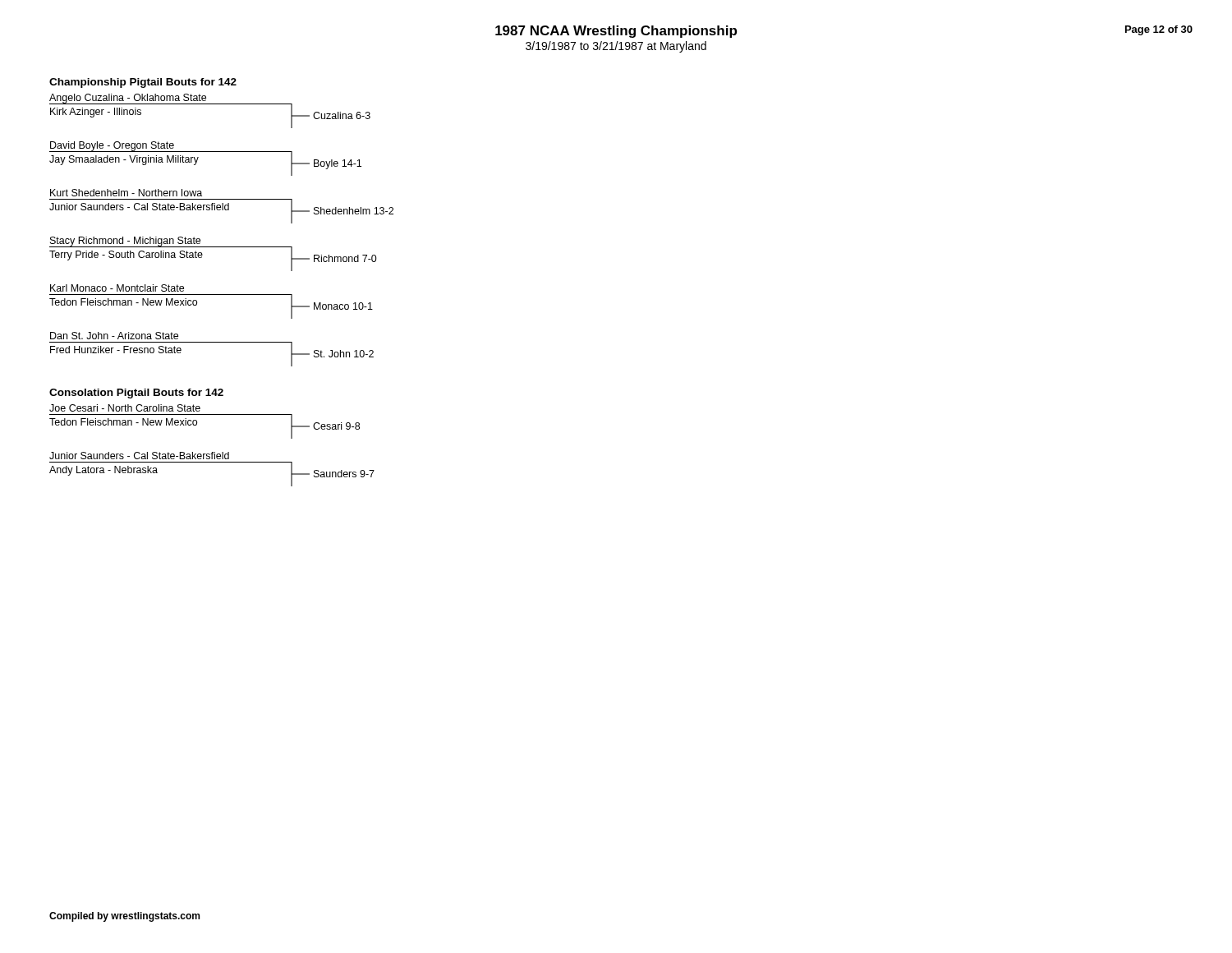
Task: Find the text that says "Cesari 9-8"
Action: point(337,426)
